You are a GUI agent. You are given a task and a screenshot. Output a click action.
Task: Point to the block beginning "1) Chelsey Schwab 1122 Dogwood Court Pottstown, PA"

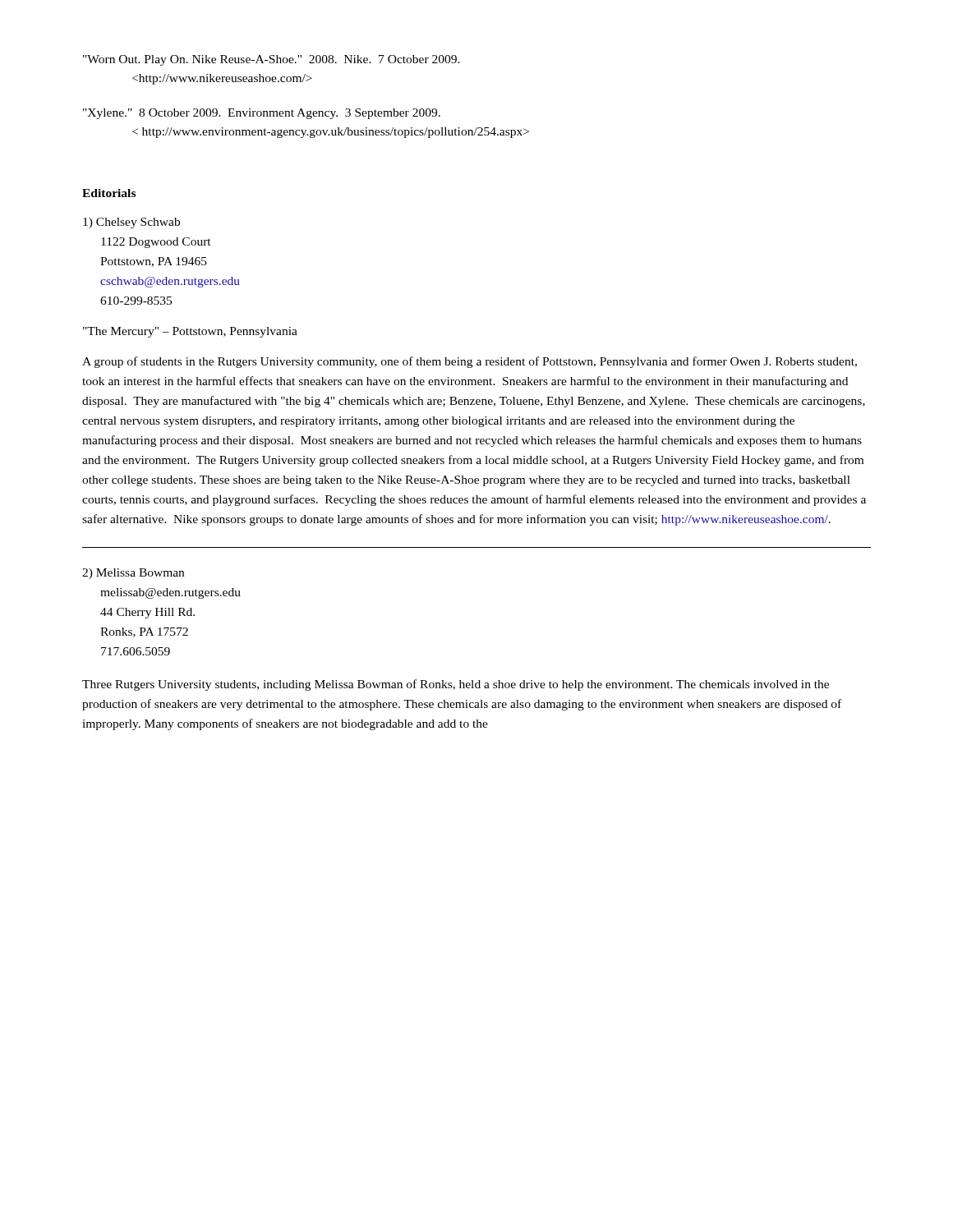click(161, 261)
